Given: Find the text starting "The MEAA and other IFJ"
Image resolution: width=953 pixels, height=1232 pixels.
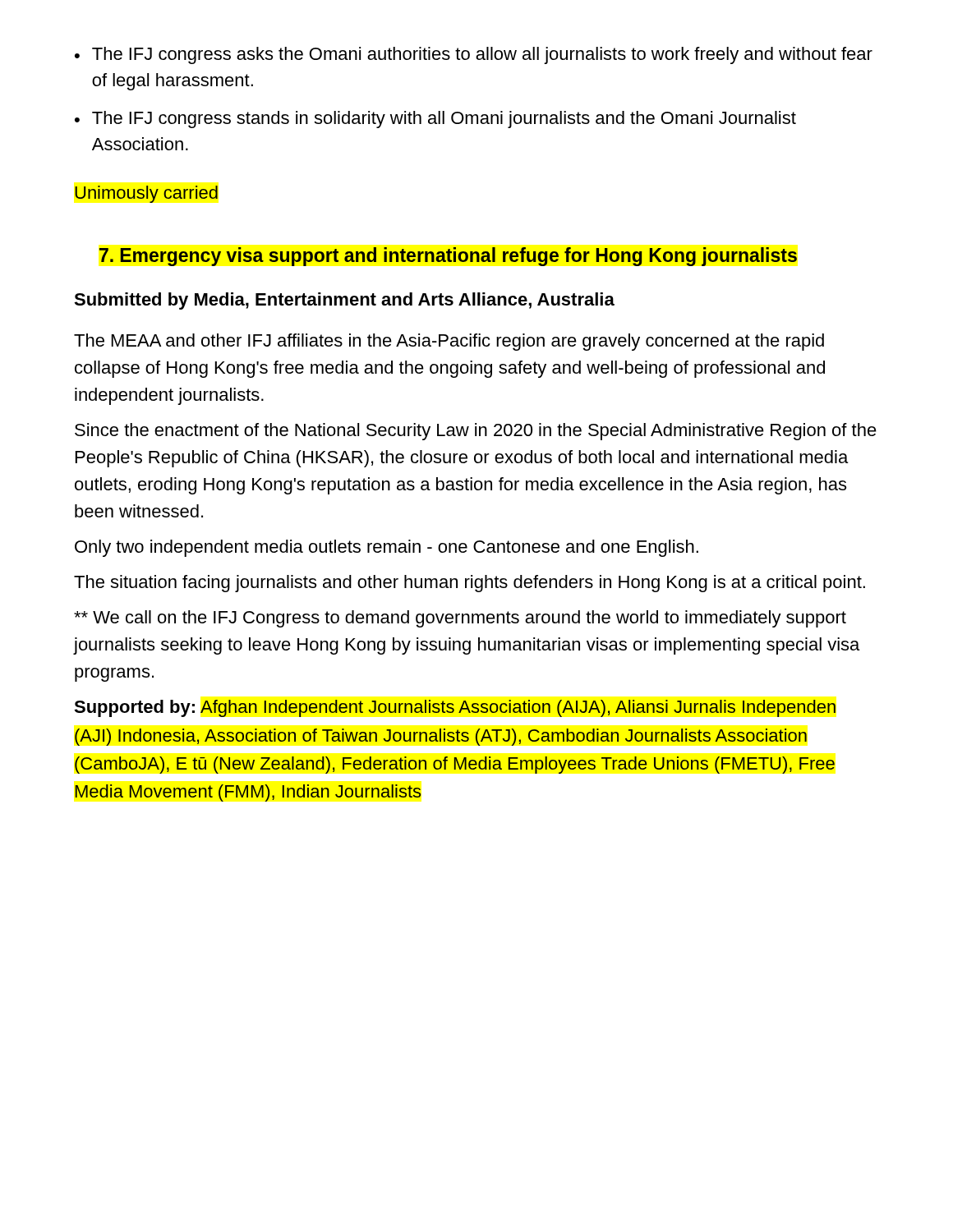Looking at the screenshot, I should pyautogui.click(x=450, y=368).
